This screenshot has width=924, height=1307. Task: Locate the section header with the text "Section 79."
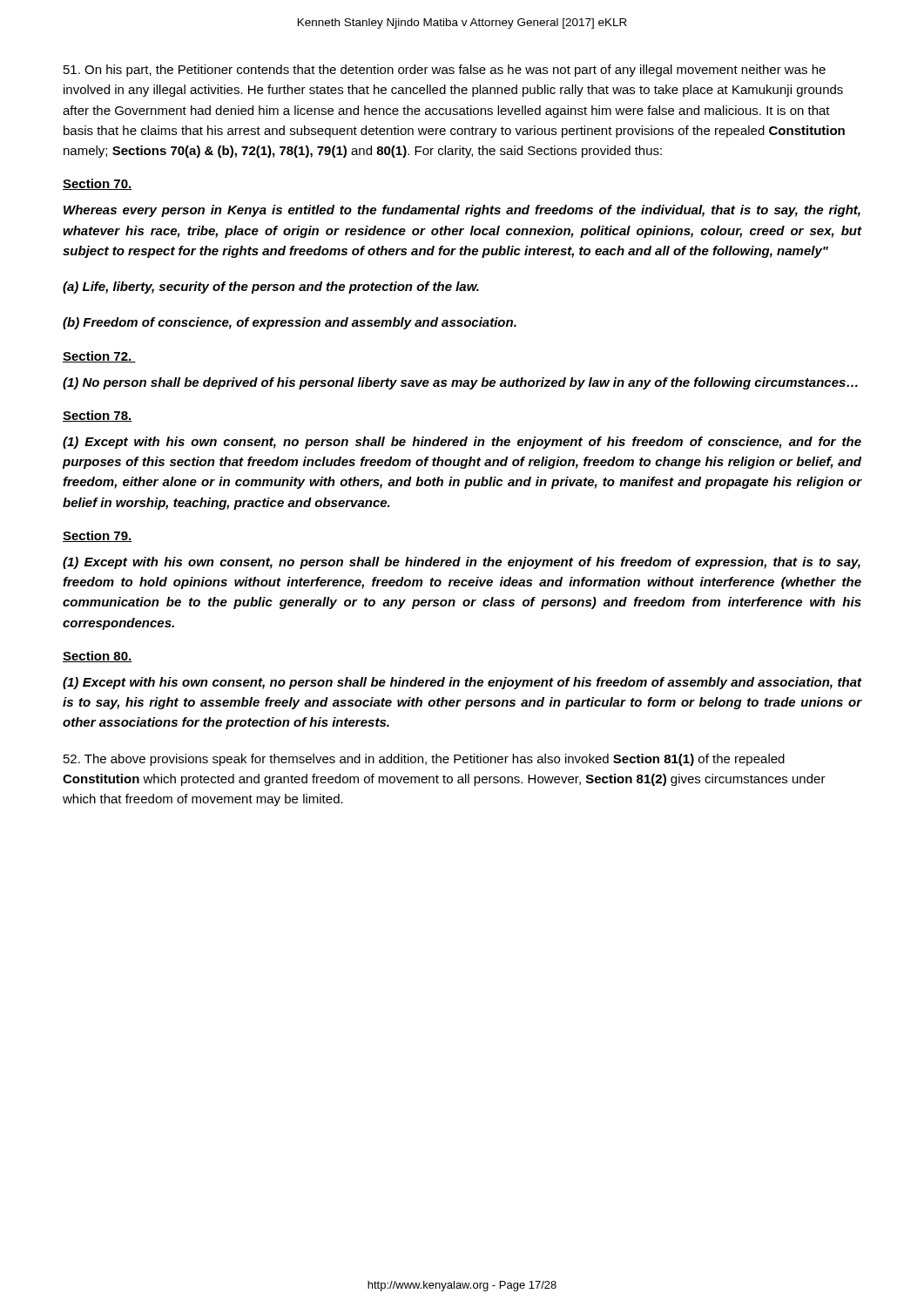pyautogui.click(x=97, y=535)
